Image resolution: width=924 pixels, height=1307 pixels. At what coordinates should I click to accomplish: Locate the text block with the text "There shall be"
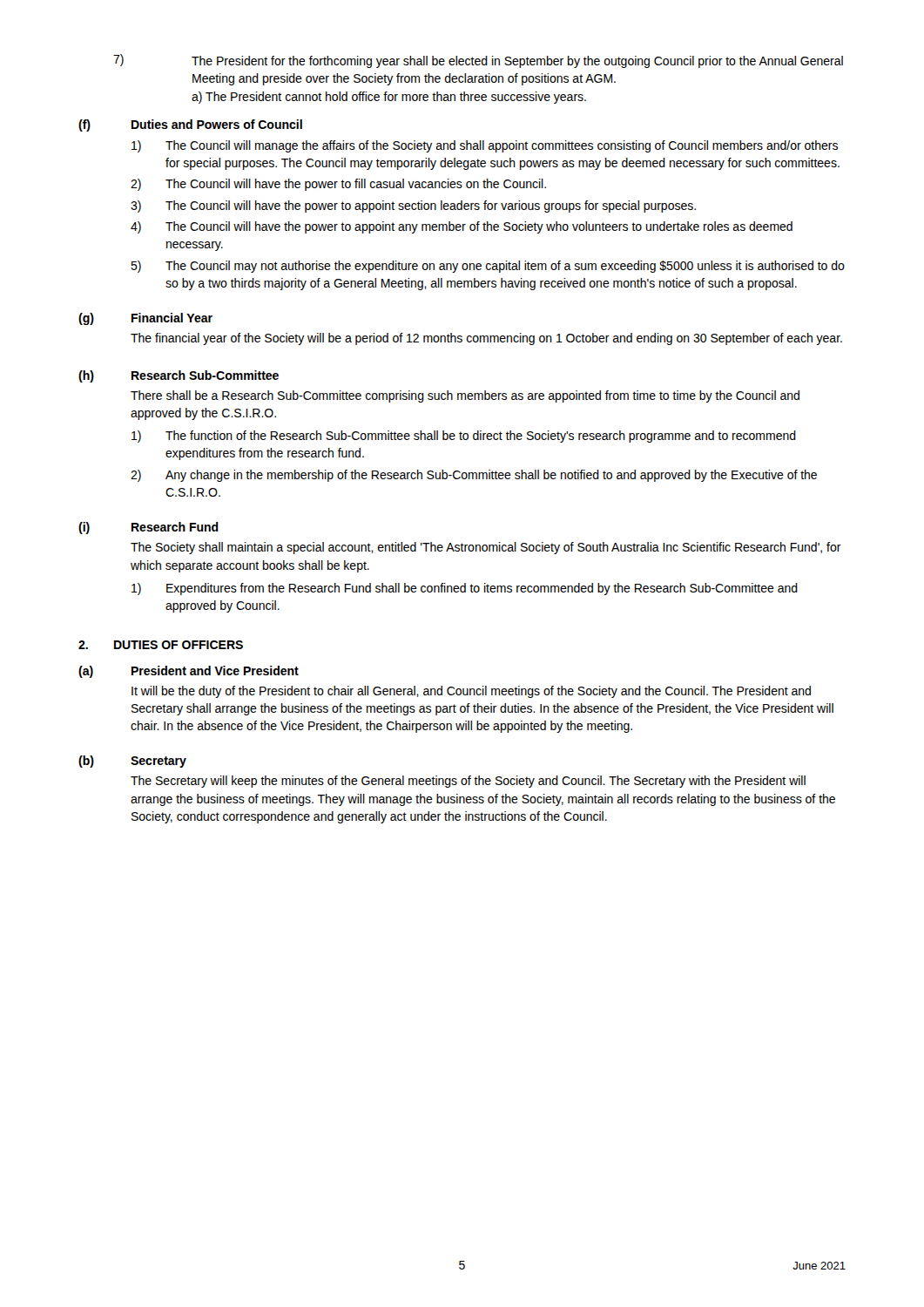[465, 404]
